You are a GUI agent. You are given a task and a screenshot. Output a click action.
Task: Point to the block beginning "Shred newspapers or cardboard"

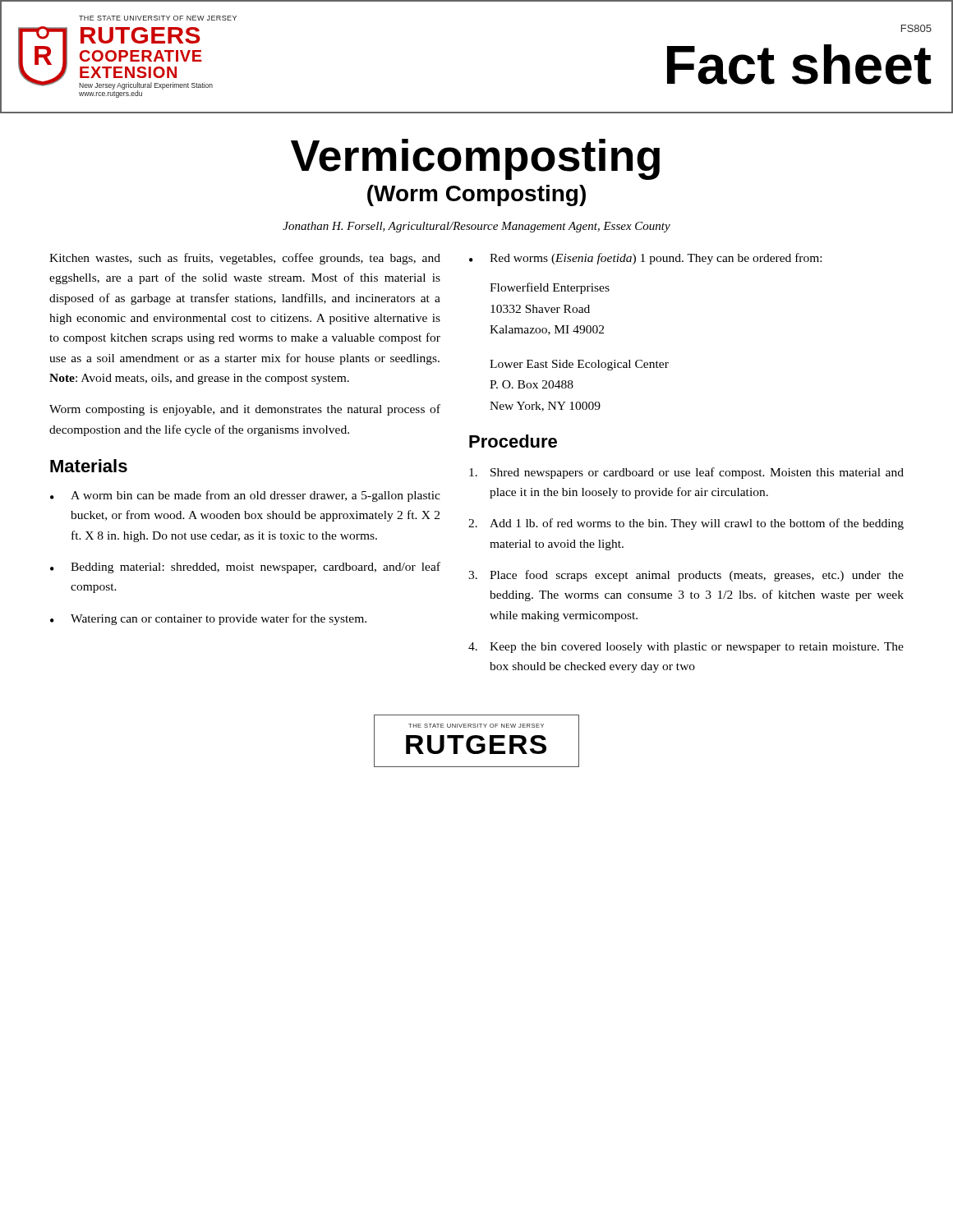tap(686, 482)
